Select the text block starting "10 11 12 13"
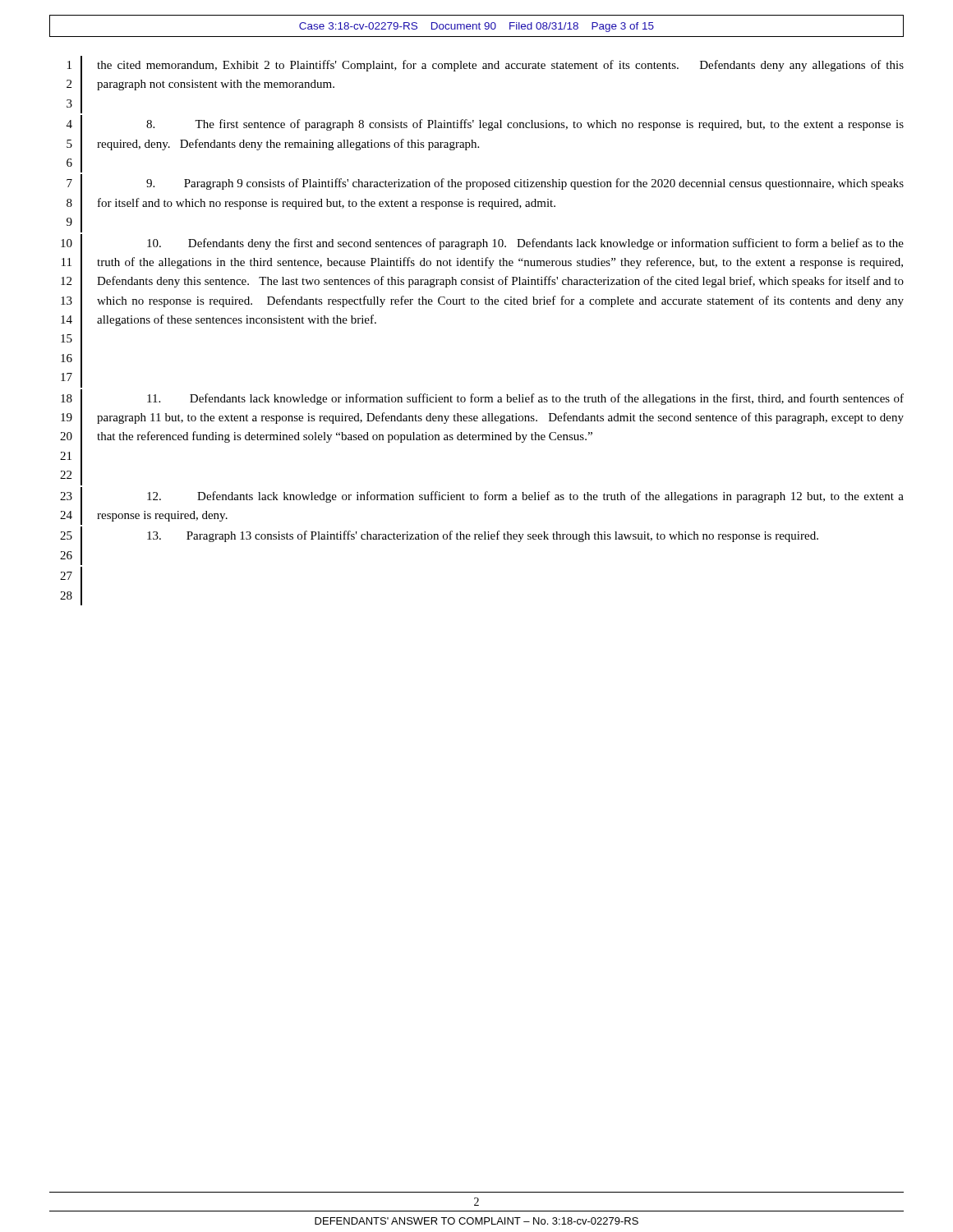Image resolution: width=953 pixels, height=1232 pixels. click(476, 311)
